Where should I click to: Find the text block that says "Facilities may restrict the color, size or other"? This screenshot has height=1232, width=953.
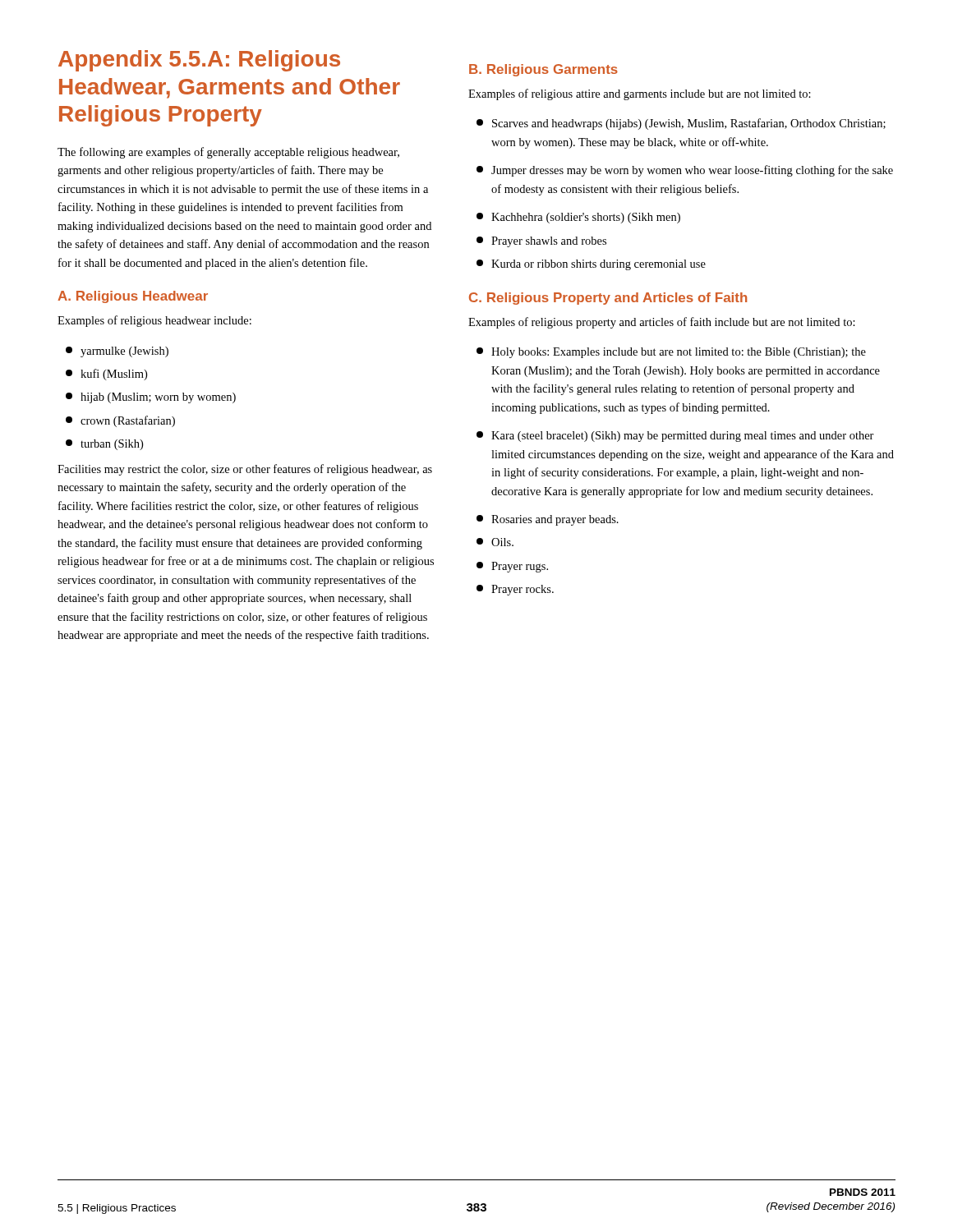click(246, 552)
